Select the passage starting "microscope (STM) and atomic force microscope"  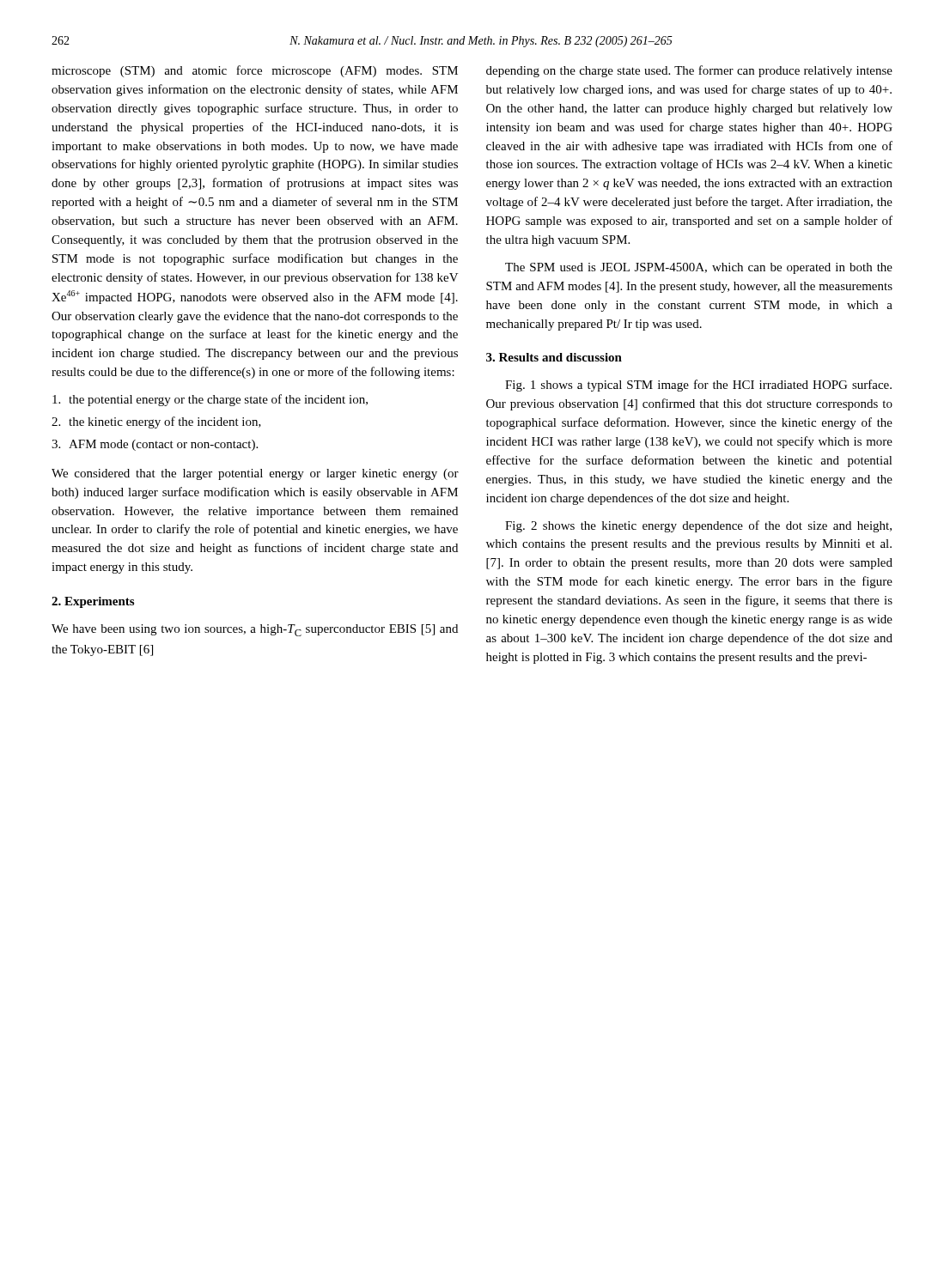tap(255, 222)
